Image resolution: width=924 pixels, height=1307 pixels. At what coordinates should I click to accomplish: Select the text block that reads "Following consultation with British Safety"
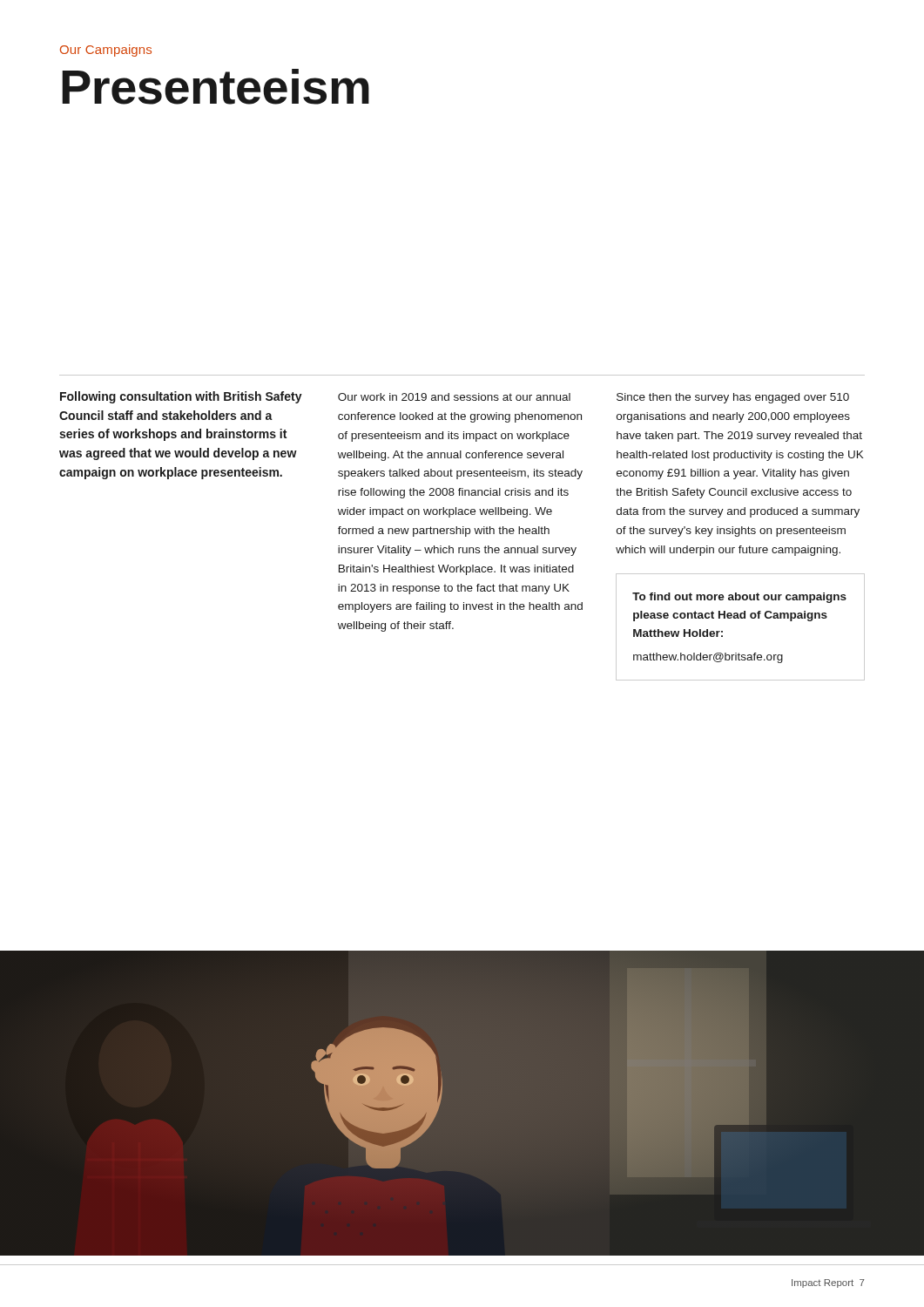pyautogui.click(x=184, y=435)
